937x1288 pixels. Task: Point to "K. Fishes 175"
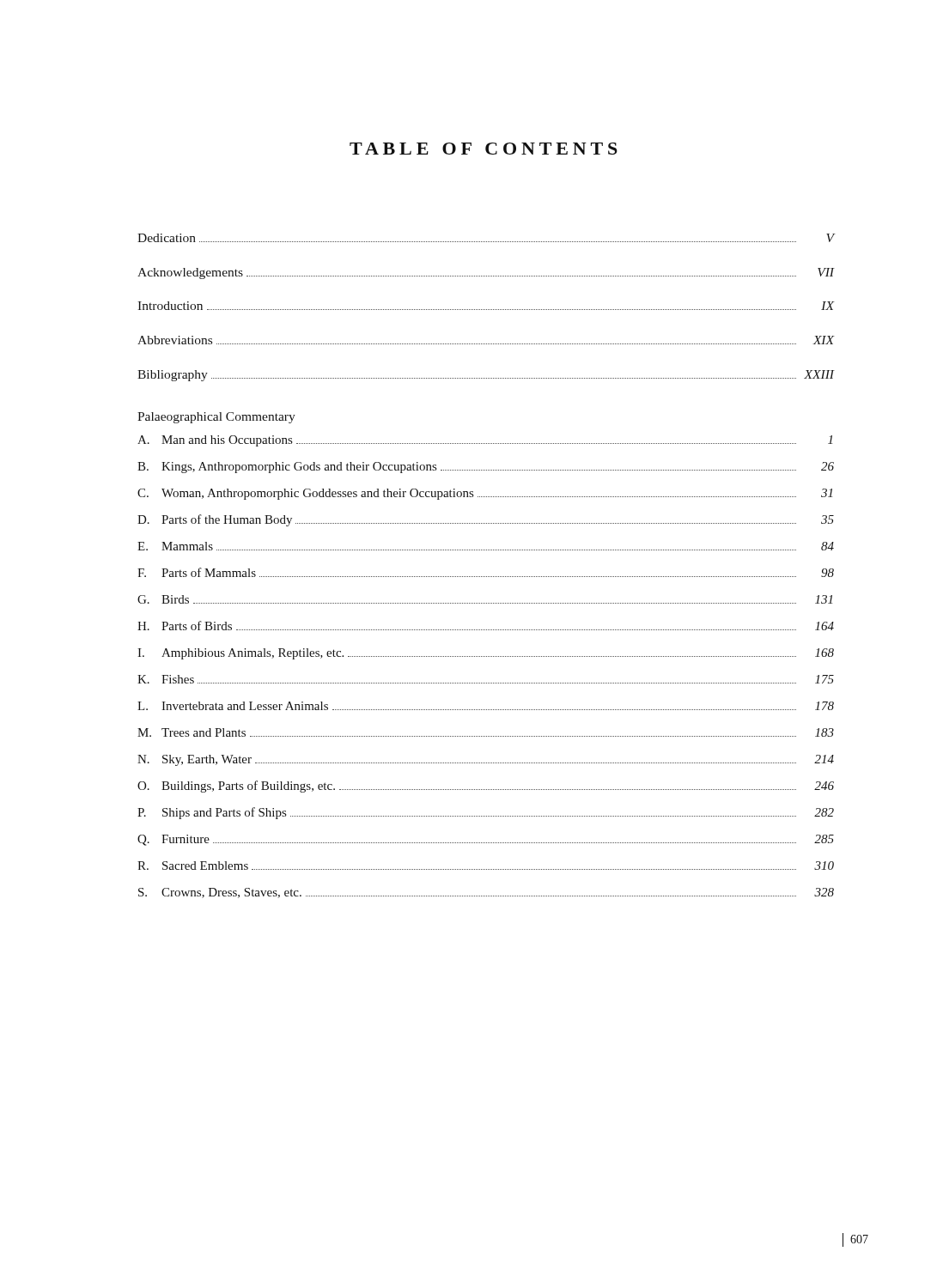[x=486, y=680]
